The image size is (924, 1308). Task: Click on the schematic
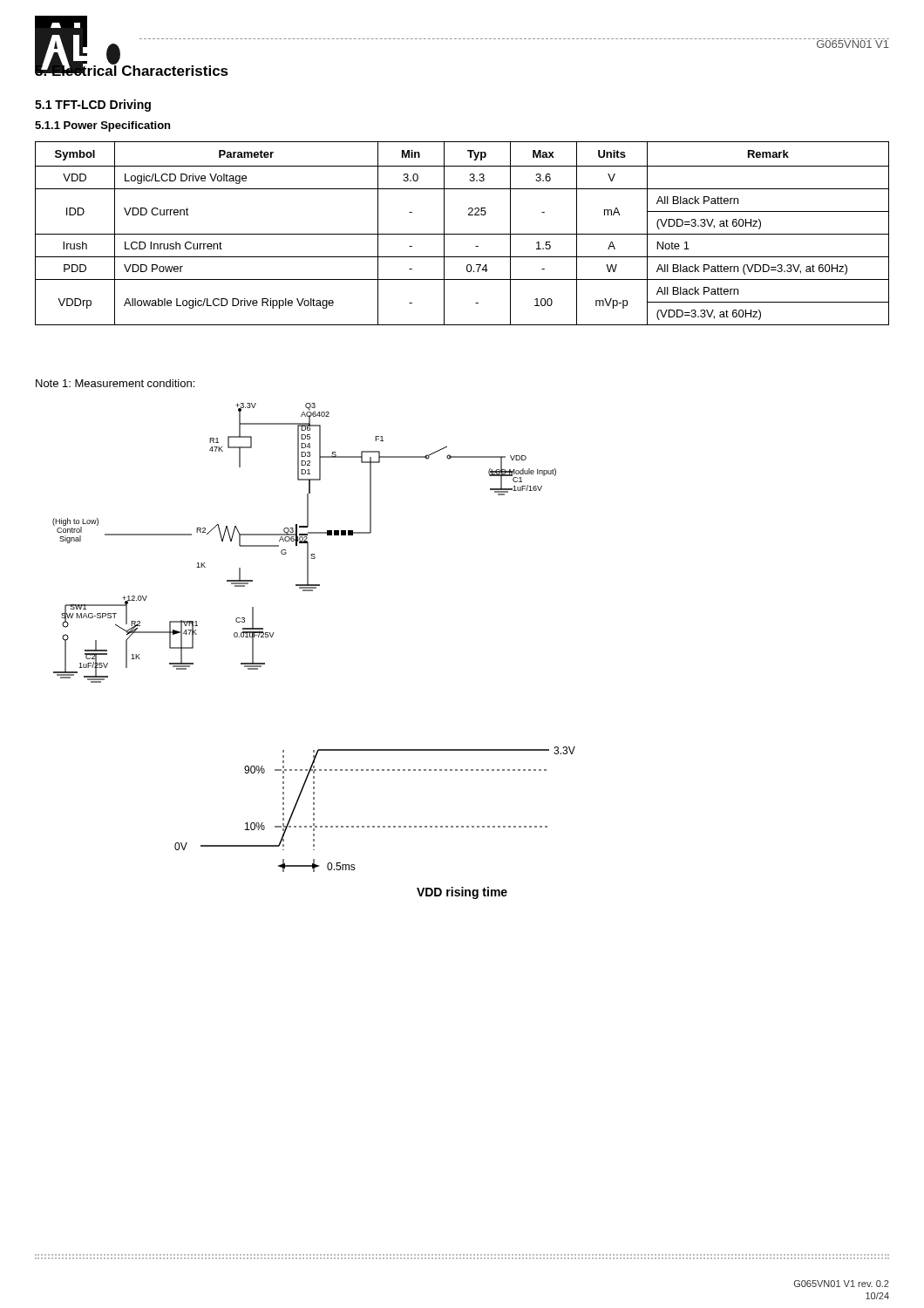(x=314, y=537)
